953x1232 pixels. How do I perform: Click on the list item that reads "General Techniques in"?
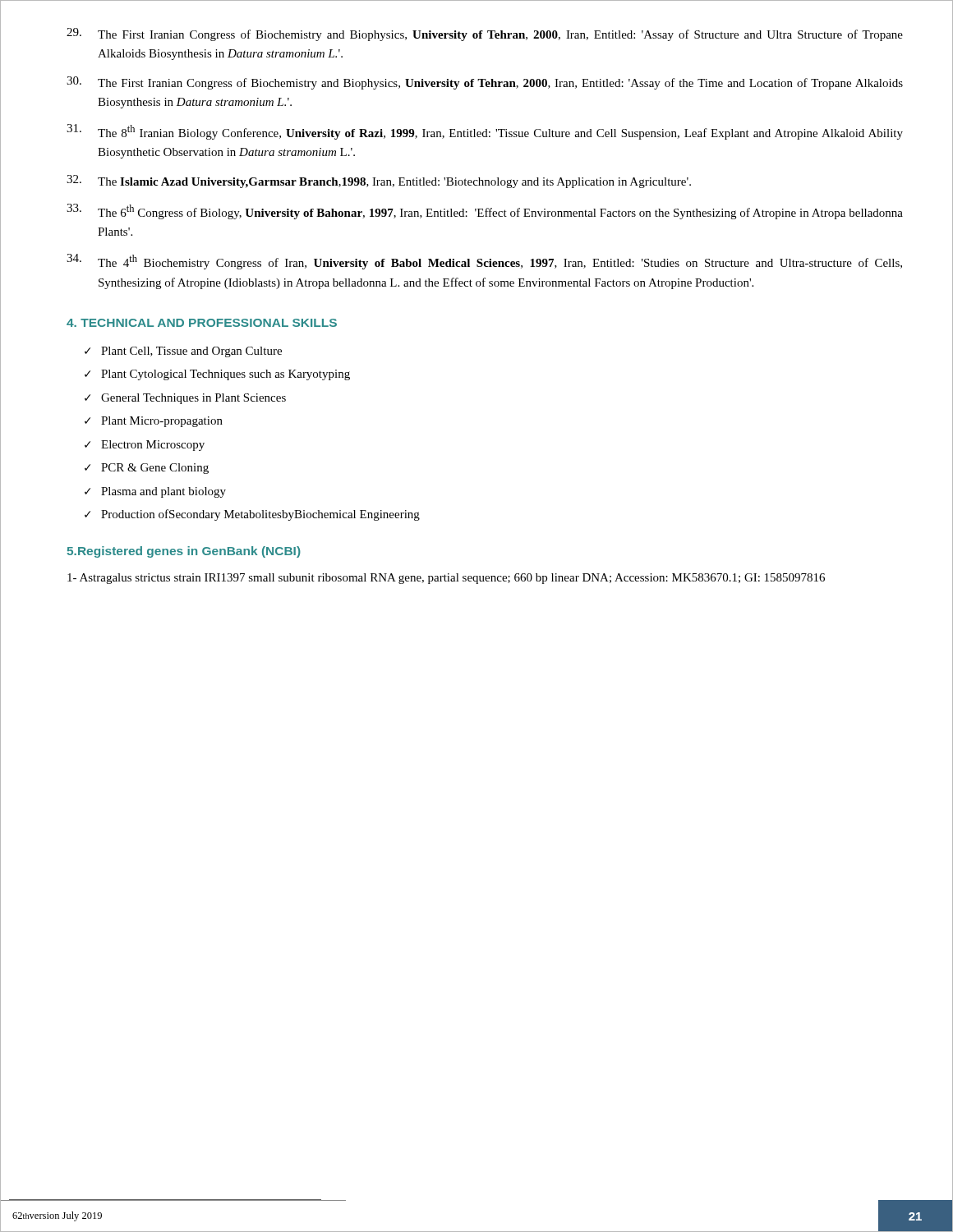194,397
